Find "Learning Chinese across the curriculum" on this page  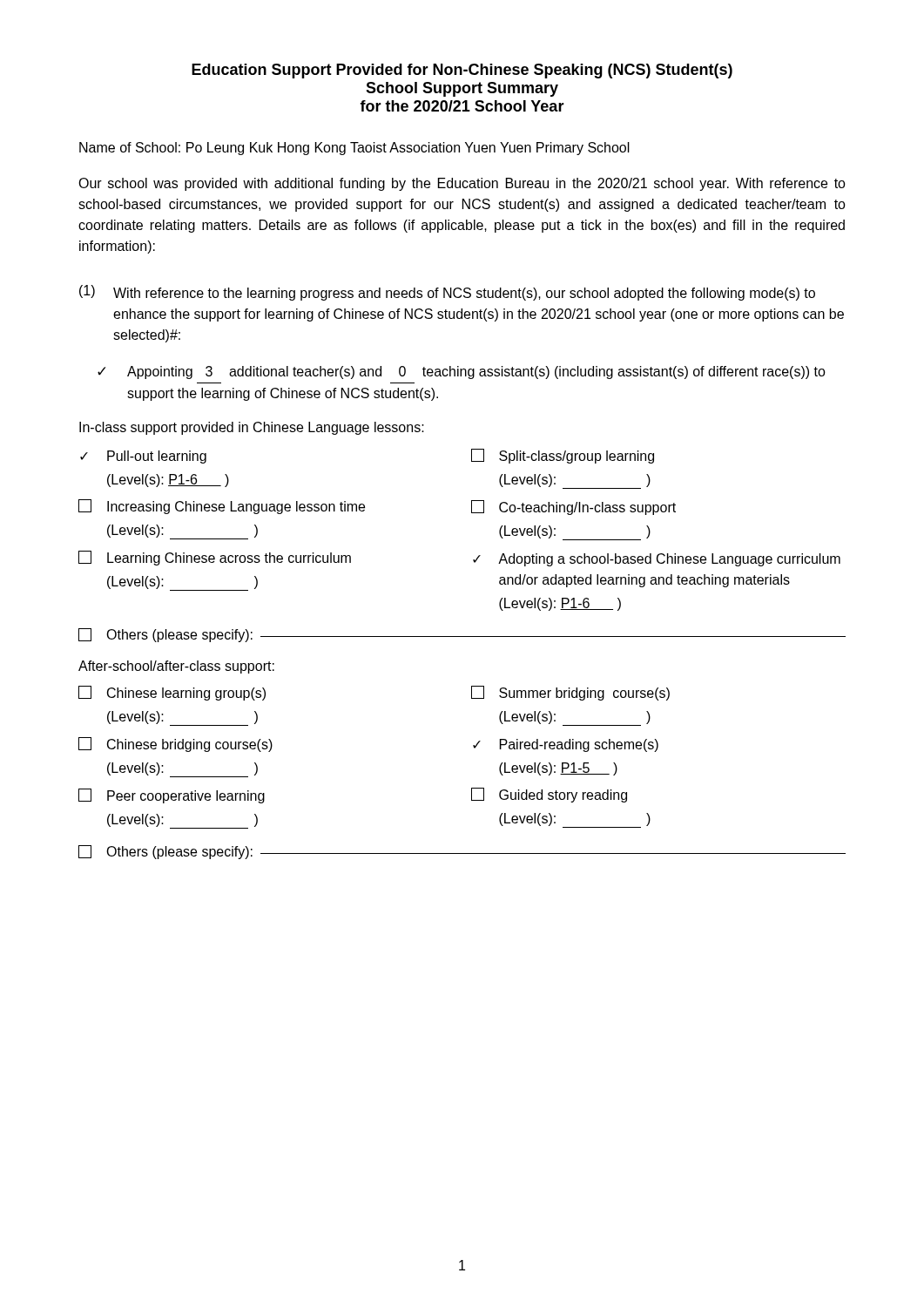coord(215,558)
